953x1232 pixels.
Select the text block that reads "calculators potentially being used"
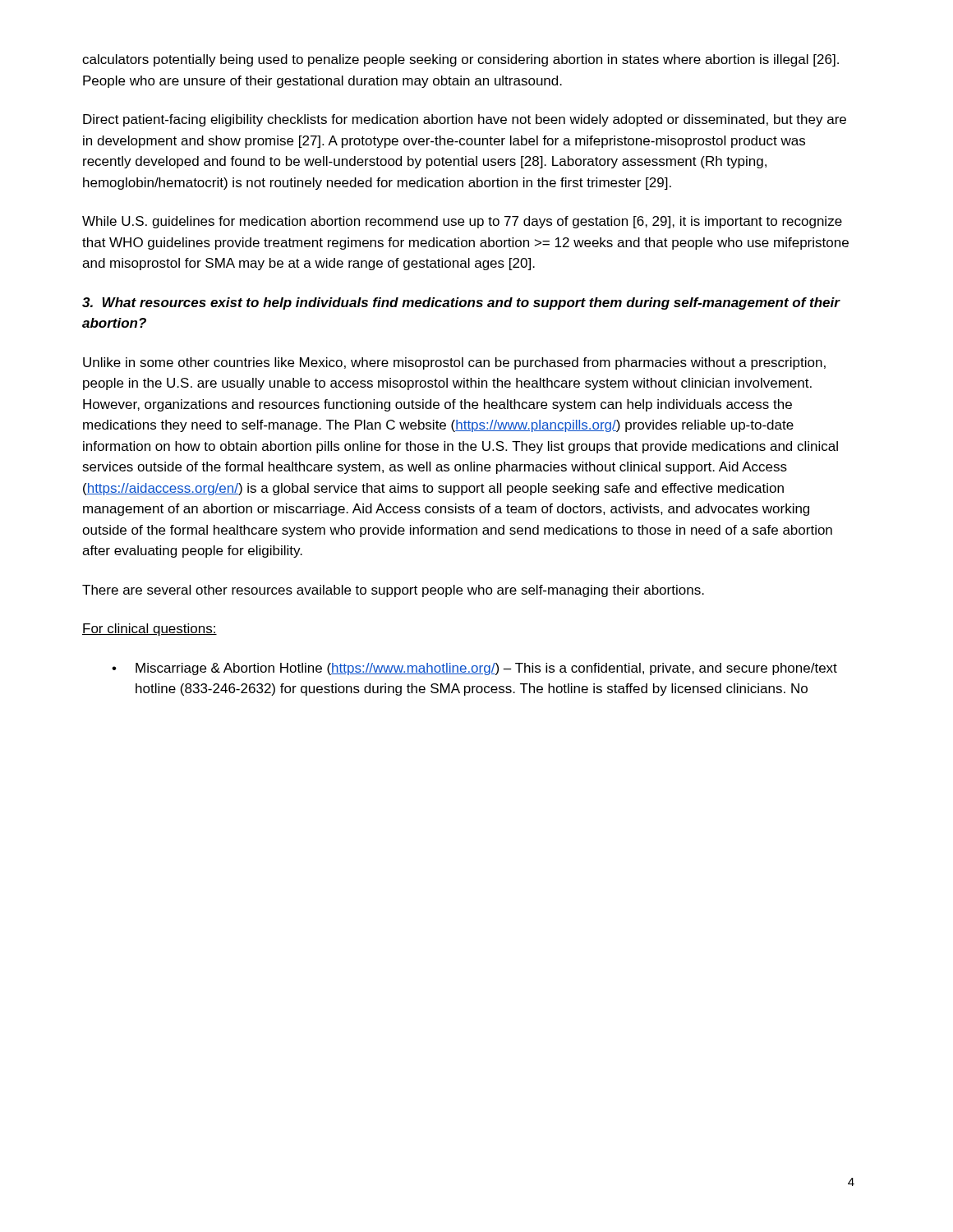click(461, 70)
